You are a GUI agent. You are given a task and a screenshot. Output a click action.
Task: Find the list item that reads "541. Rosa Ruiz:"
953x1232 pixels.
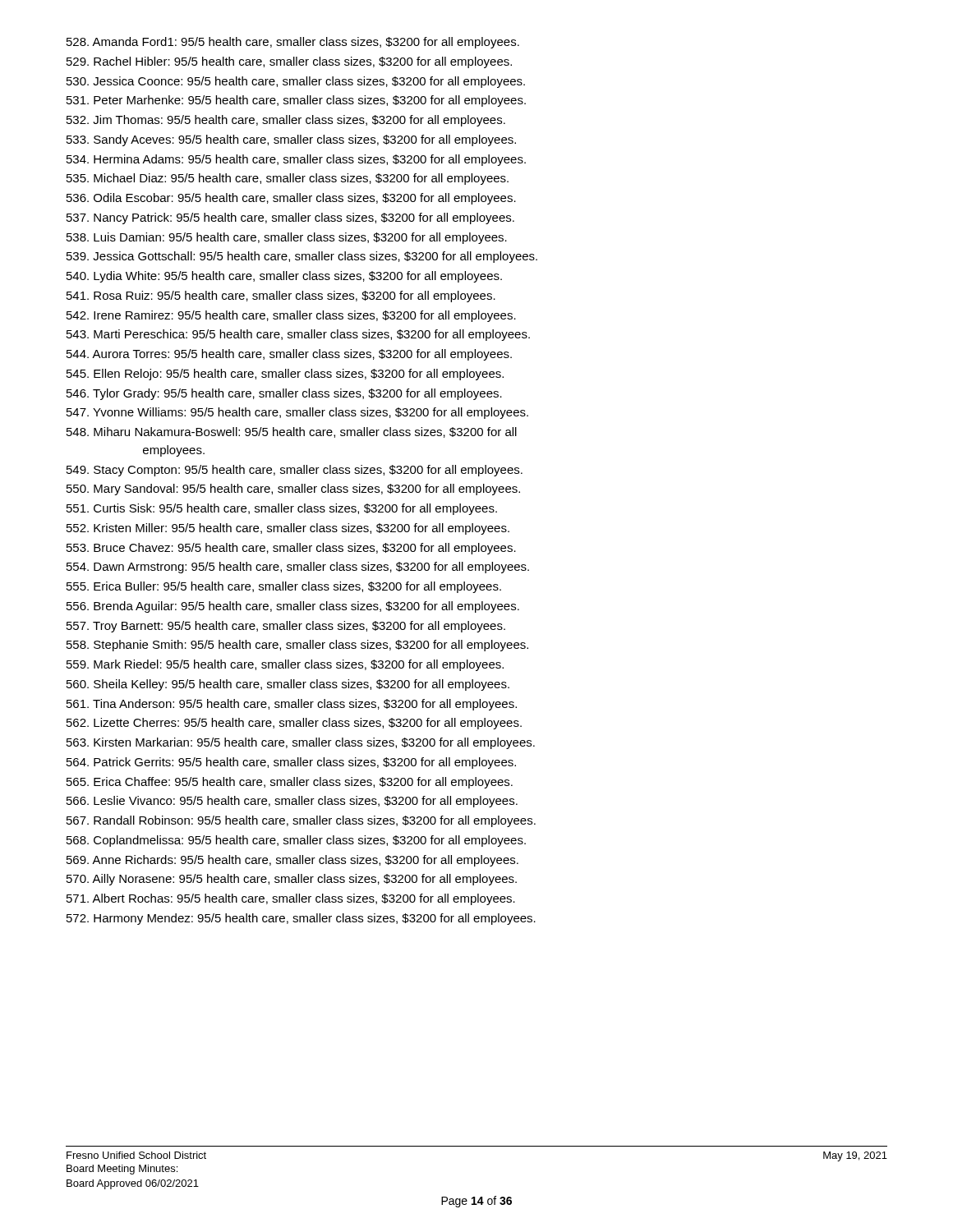tap(281, 295)
